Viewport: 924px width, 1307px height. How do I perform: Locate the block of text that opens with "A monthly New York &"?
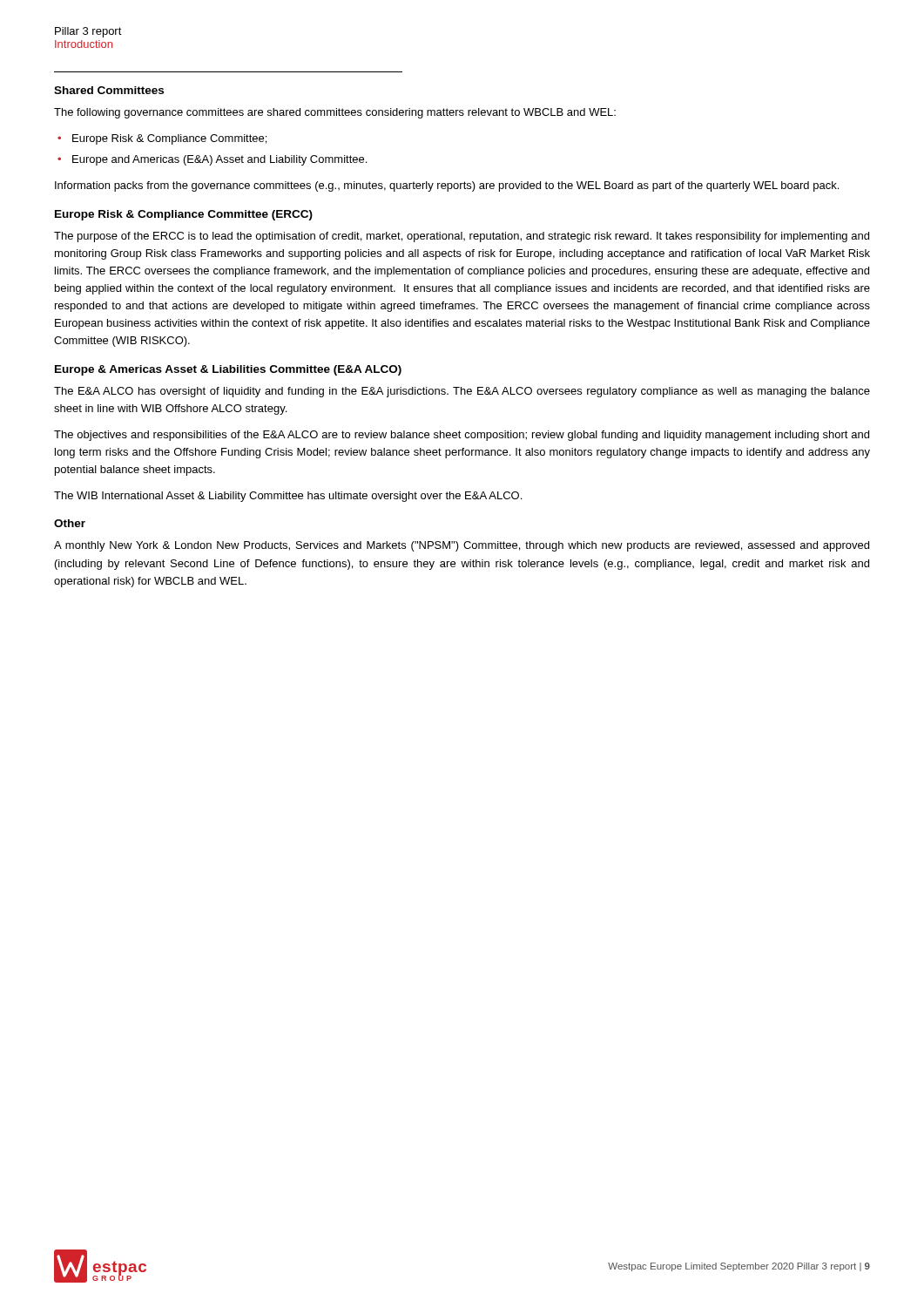(x=462, y=563)
